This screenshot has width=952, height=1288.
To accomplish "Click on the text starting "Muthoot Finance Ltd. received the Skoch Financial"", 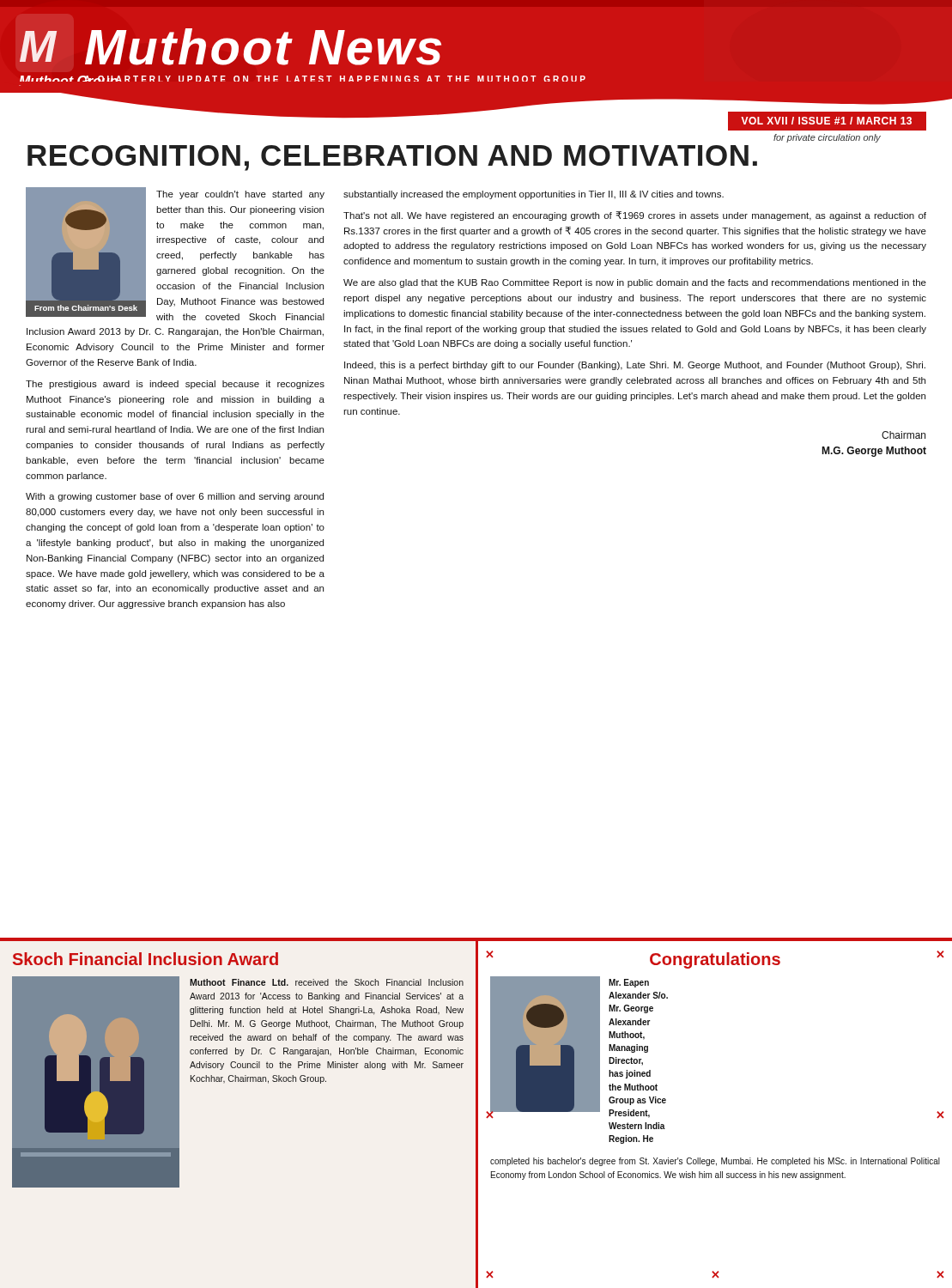I will (327, 1030).
